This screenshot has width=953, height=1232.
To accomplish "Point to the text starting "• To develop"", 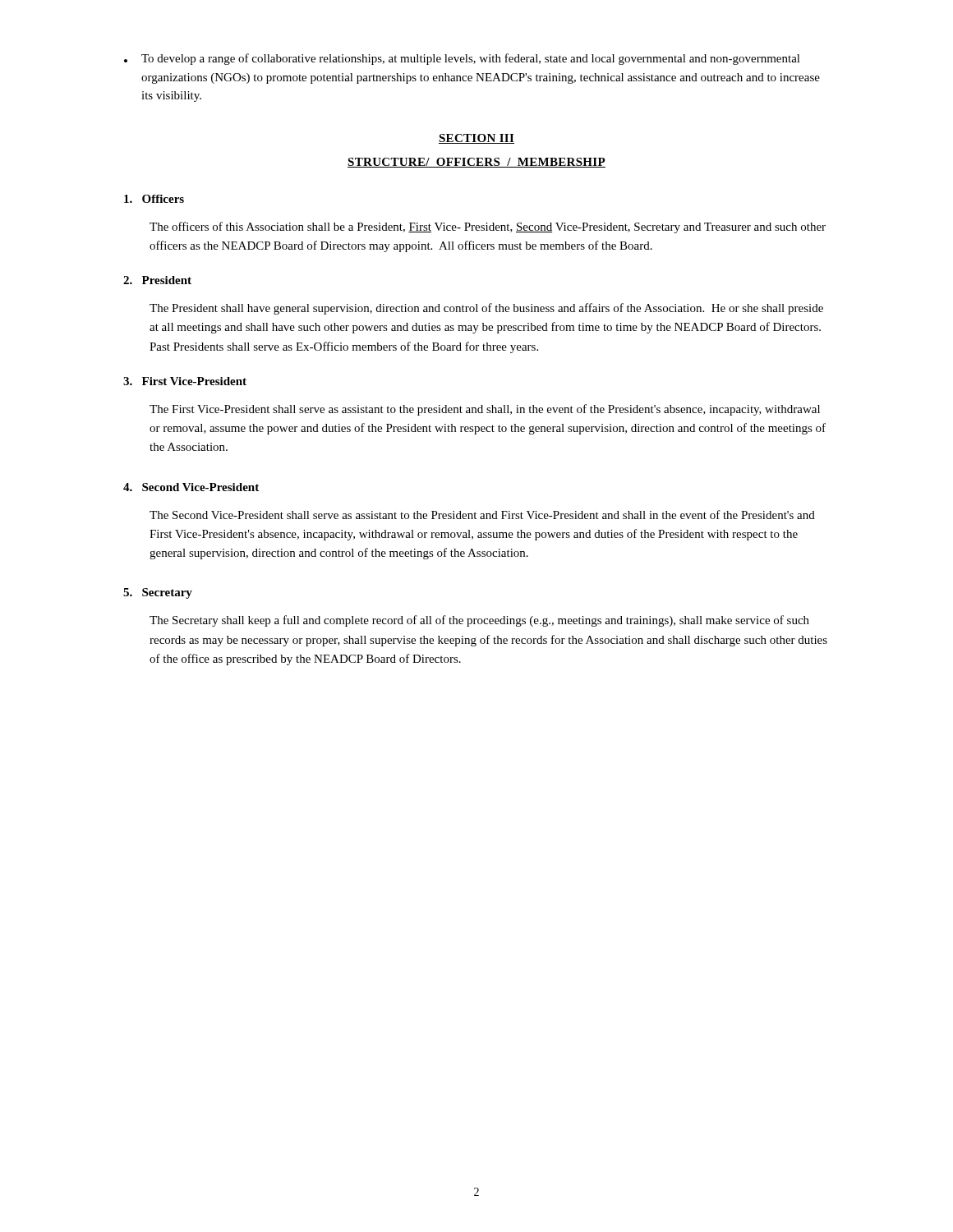I will pos(476,77).
